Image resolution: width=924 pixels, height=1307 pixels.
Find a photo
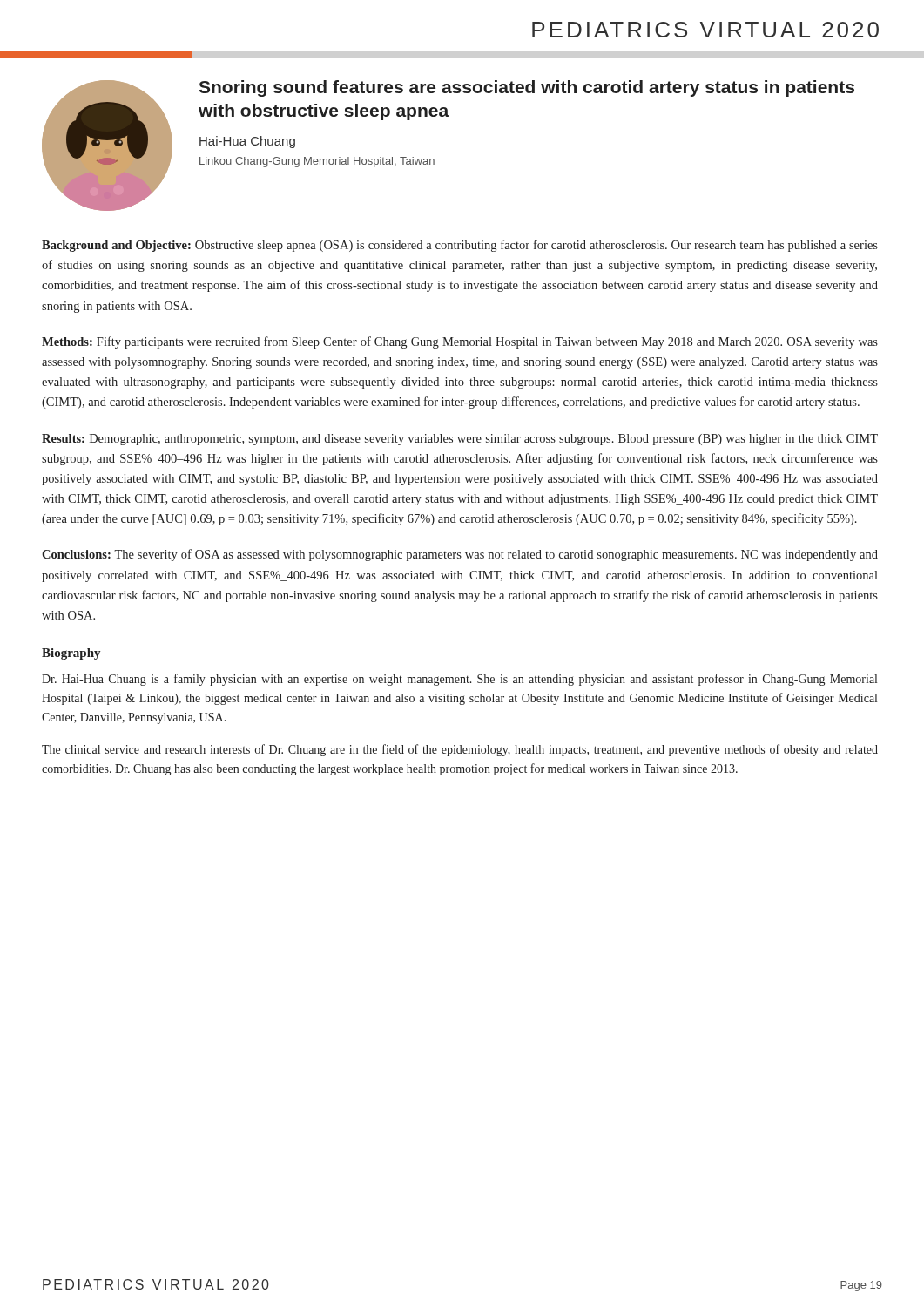point(107,145)
